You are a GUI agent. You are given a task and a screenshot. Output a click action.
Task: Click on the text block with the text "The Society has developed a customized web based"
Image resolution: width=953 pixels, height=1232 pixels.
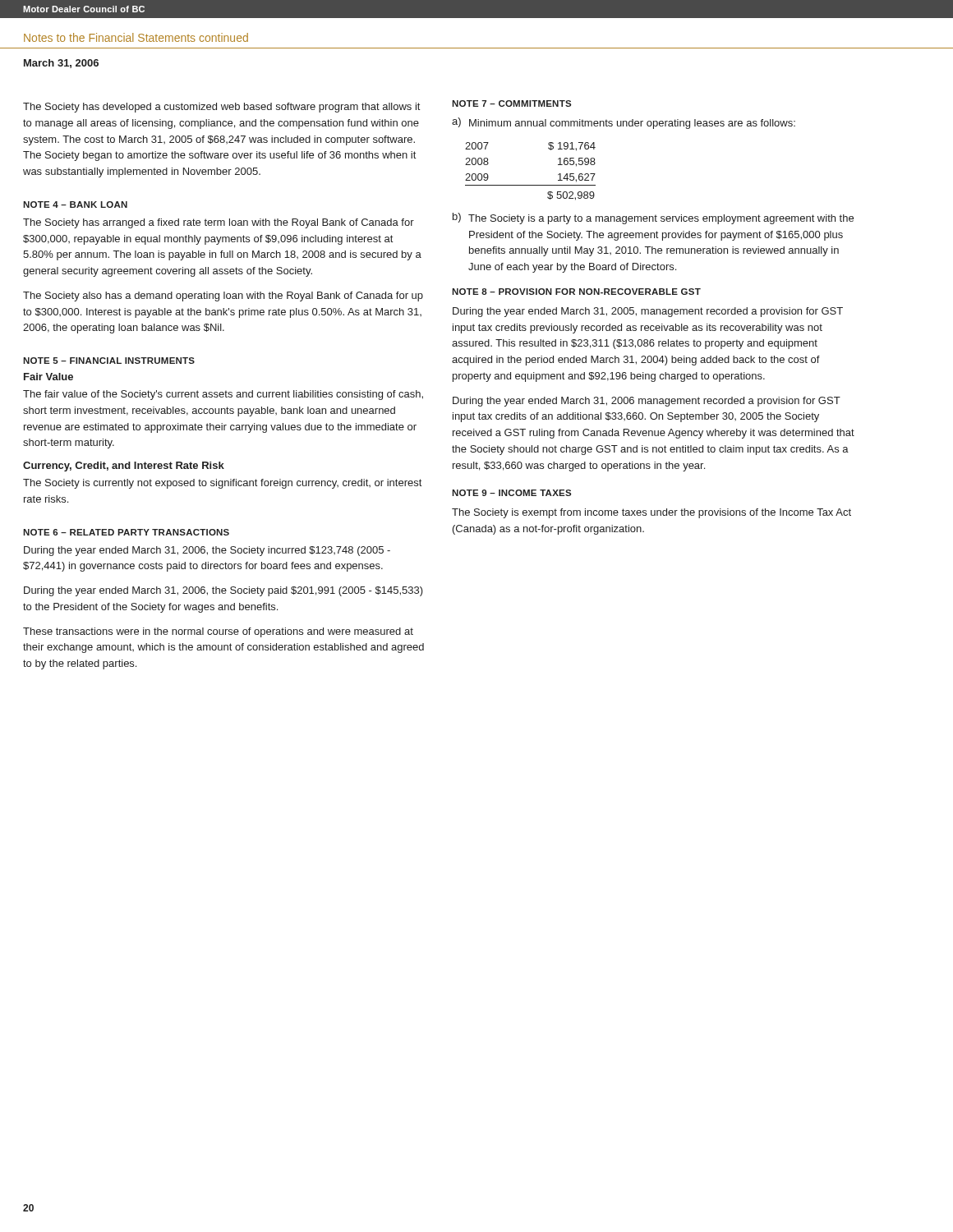point(222,139)
